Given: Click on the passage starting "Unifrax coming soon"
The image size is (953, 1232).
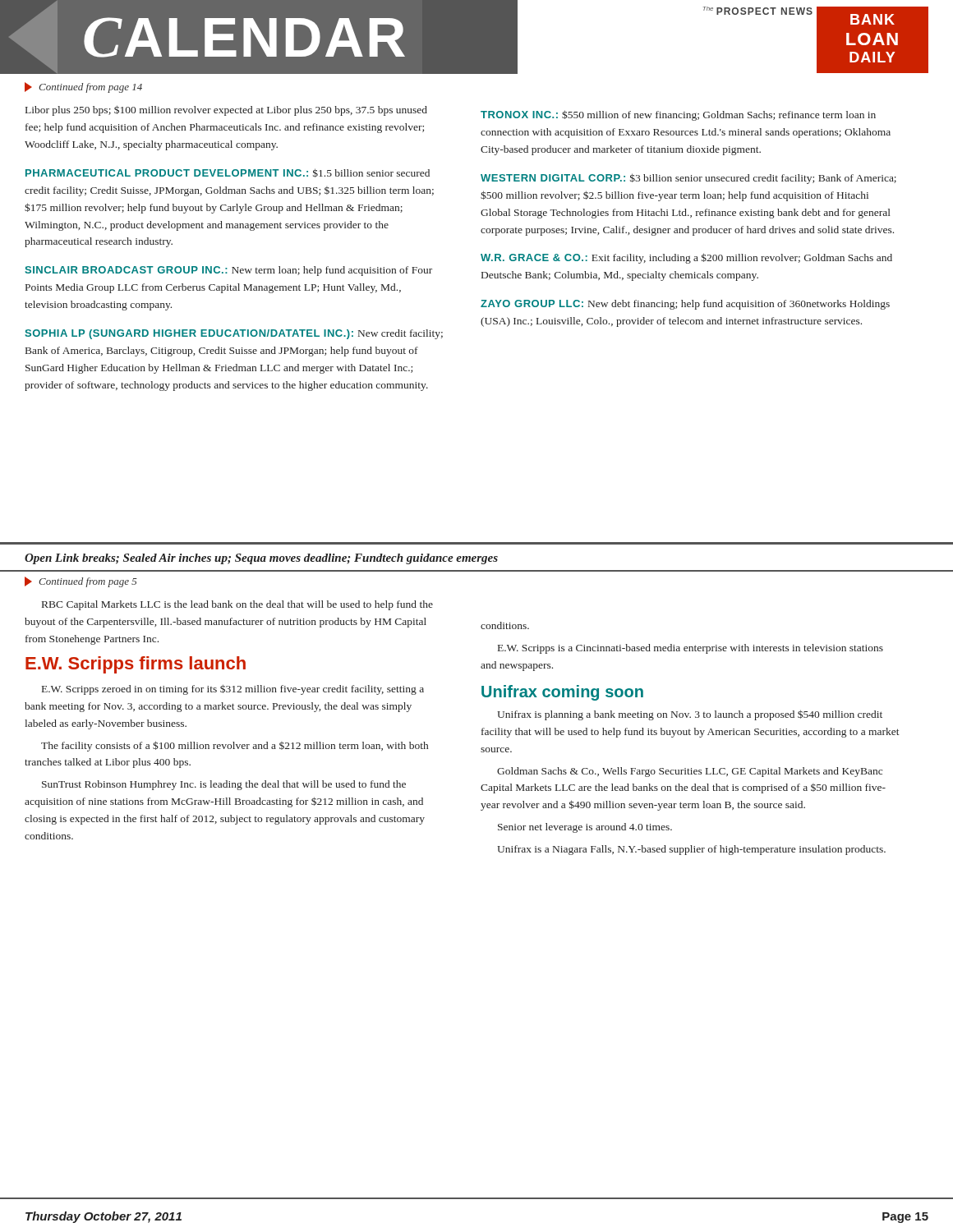Looking at the screenshot, I should pos(562,693).
